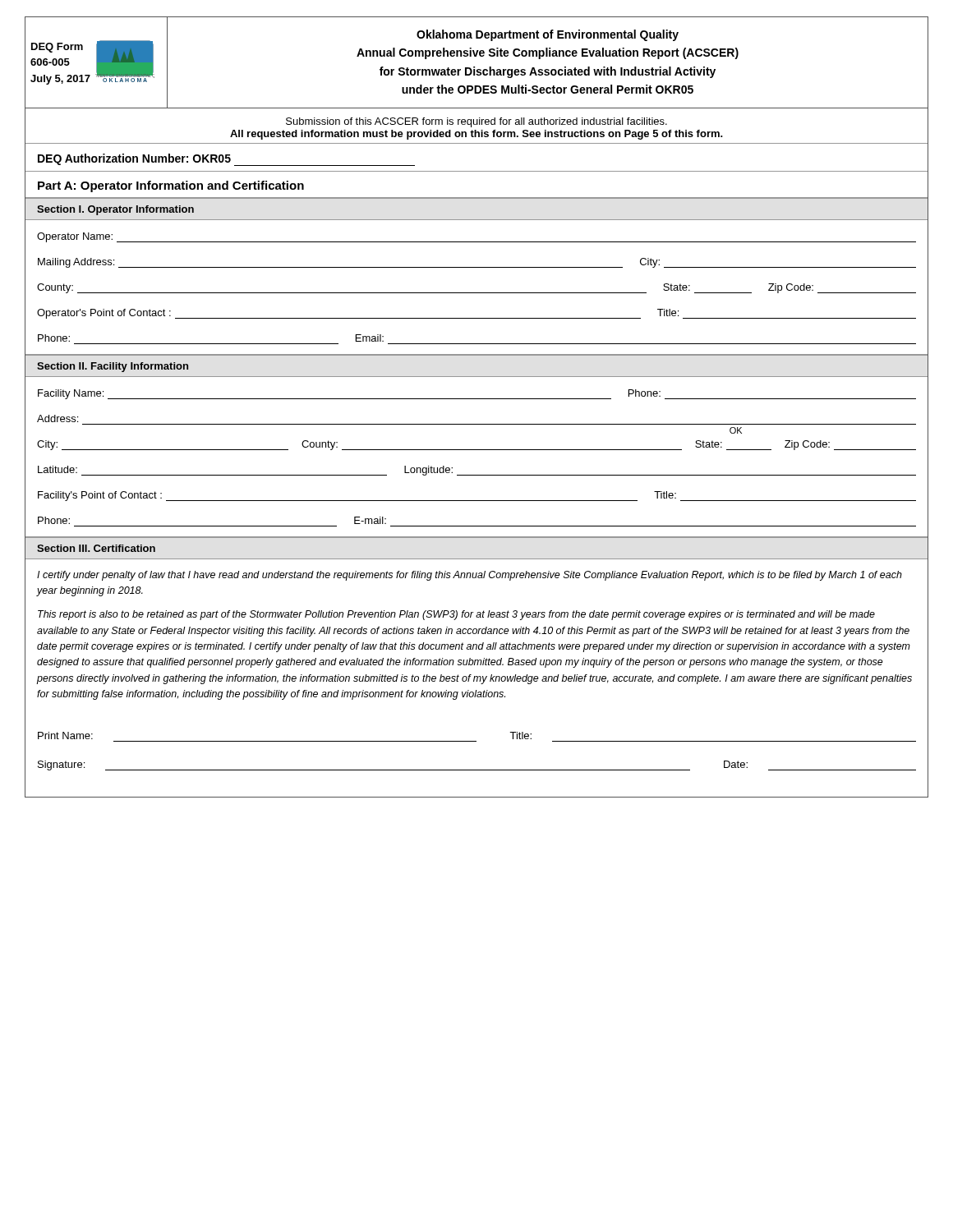The image size is (953, 1232).
Task: Click on the text that says "Latitude: Longitude:"
Action: coord(476,468)
